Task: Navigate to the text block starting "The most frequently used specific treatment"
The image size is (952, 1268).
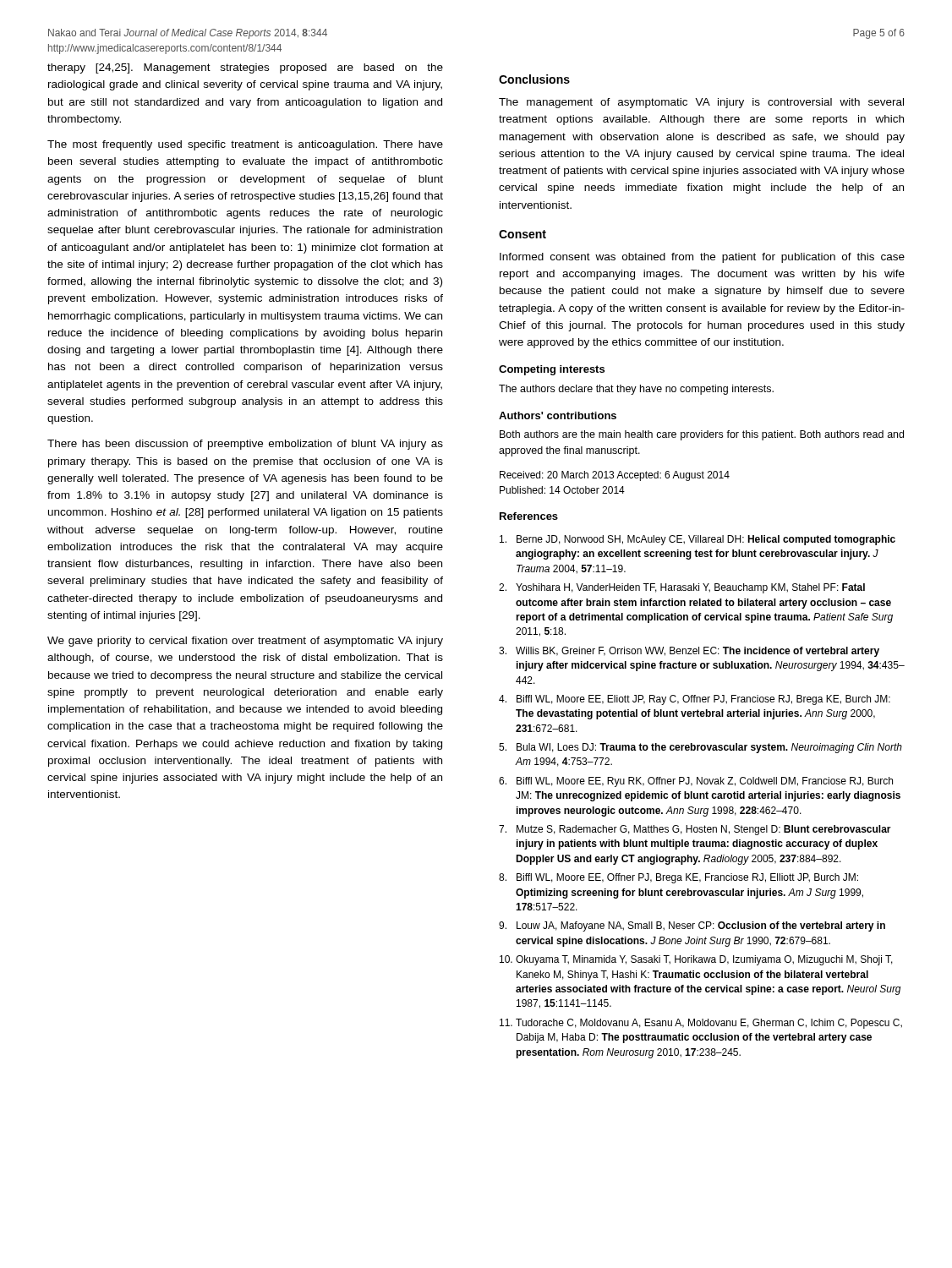Action: click(245, 282)
